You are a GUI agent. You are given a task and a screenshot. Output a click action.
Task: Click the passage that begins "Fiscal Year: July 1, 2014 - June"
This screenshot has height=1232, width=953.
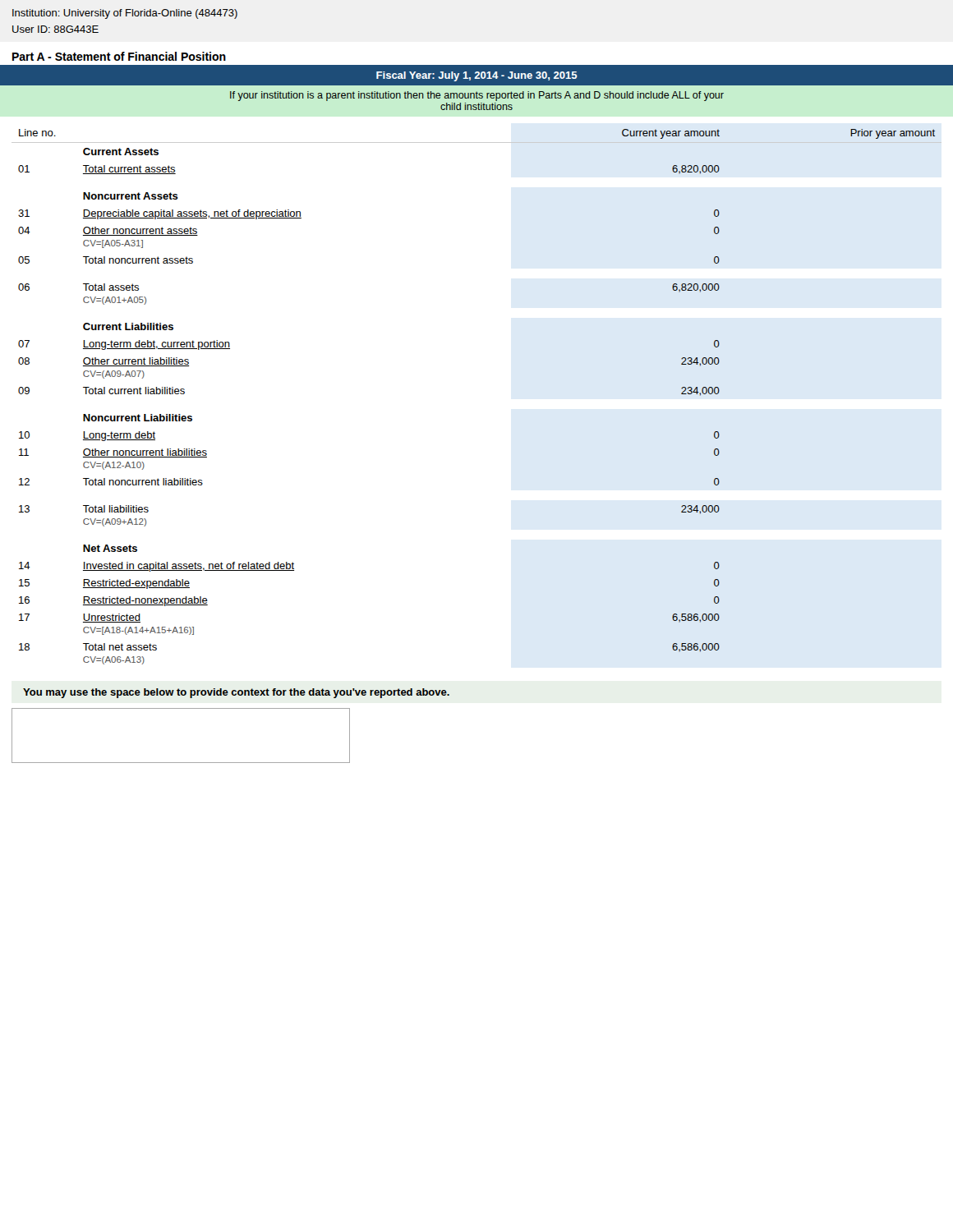[x=476, y=75]
